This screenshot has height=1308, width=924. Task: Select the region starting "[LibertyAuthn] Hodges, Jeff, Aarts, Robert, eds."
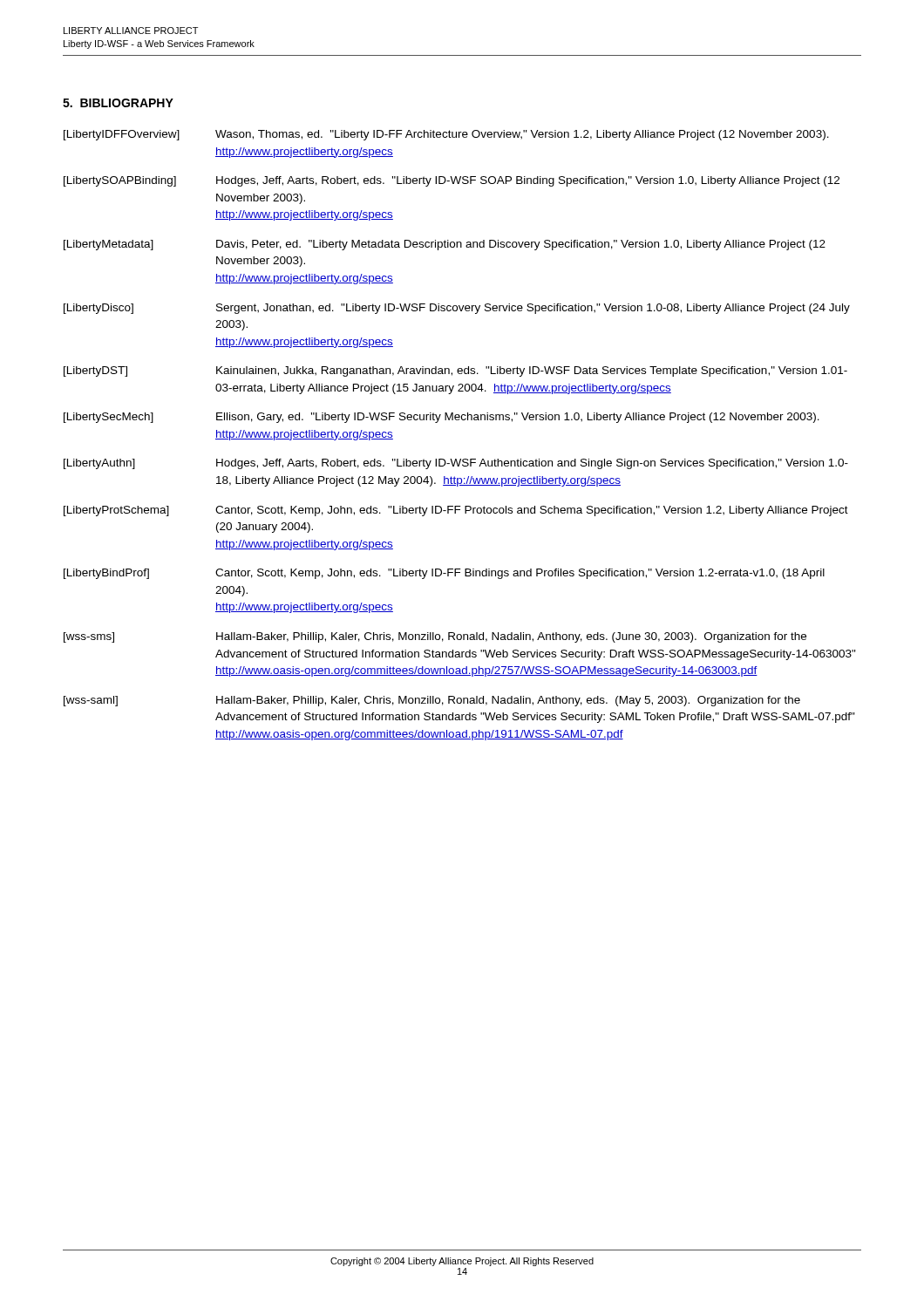(462, 472)
